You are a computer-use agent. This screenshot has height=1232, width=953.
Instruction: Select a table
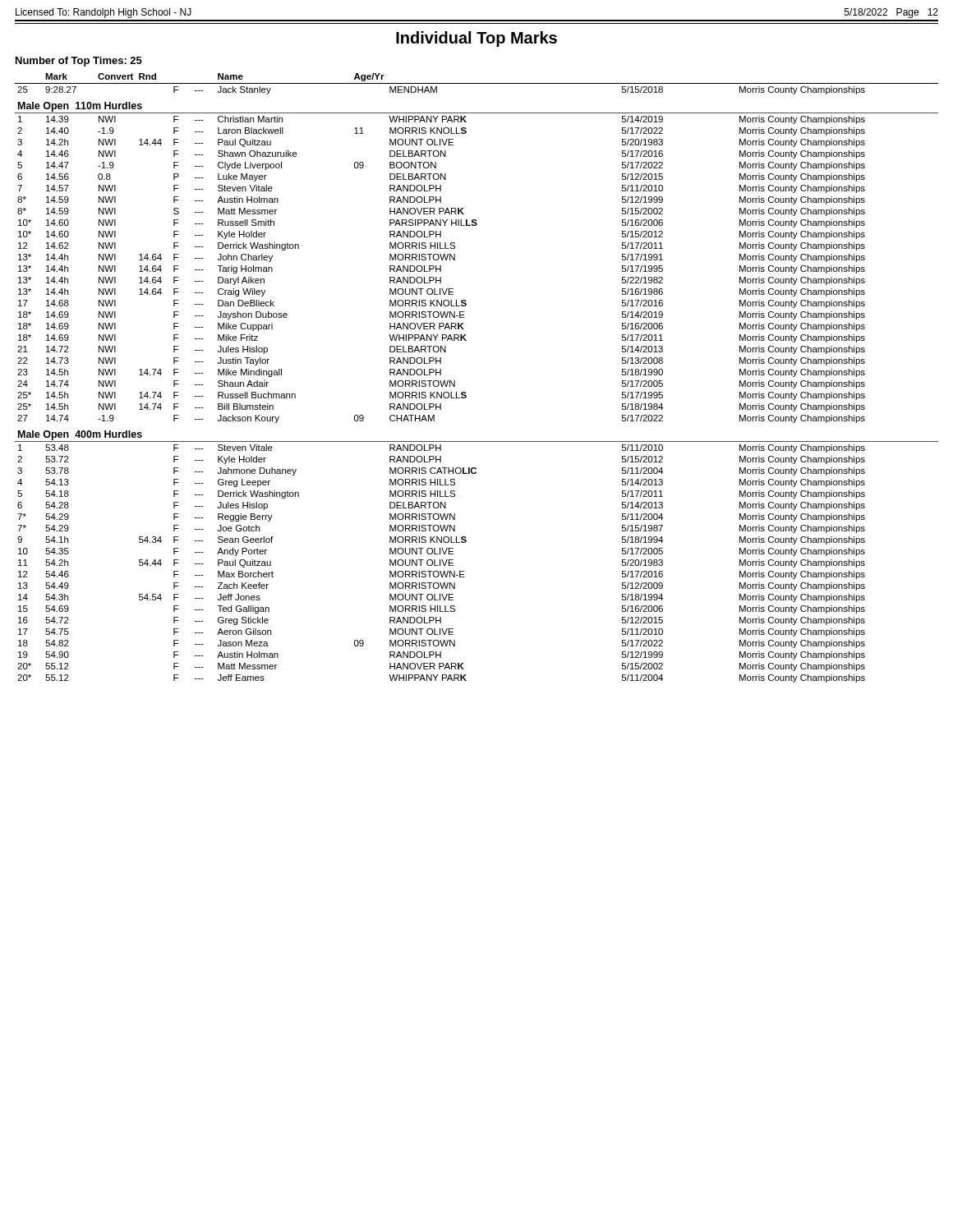[476, 377]
